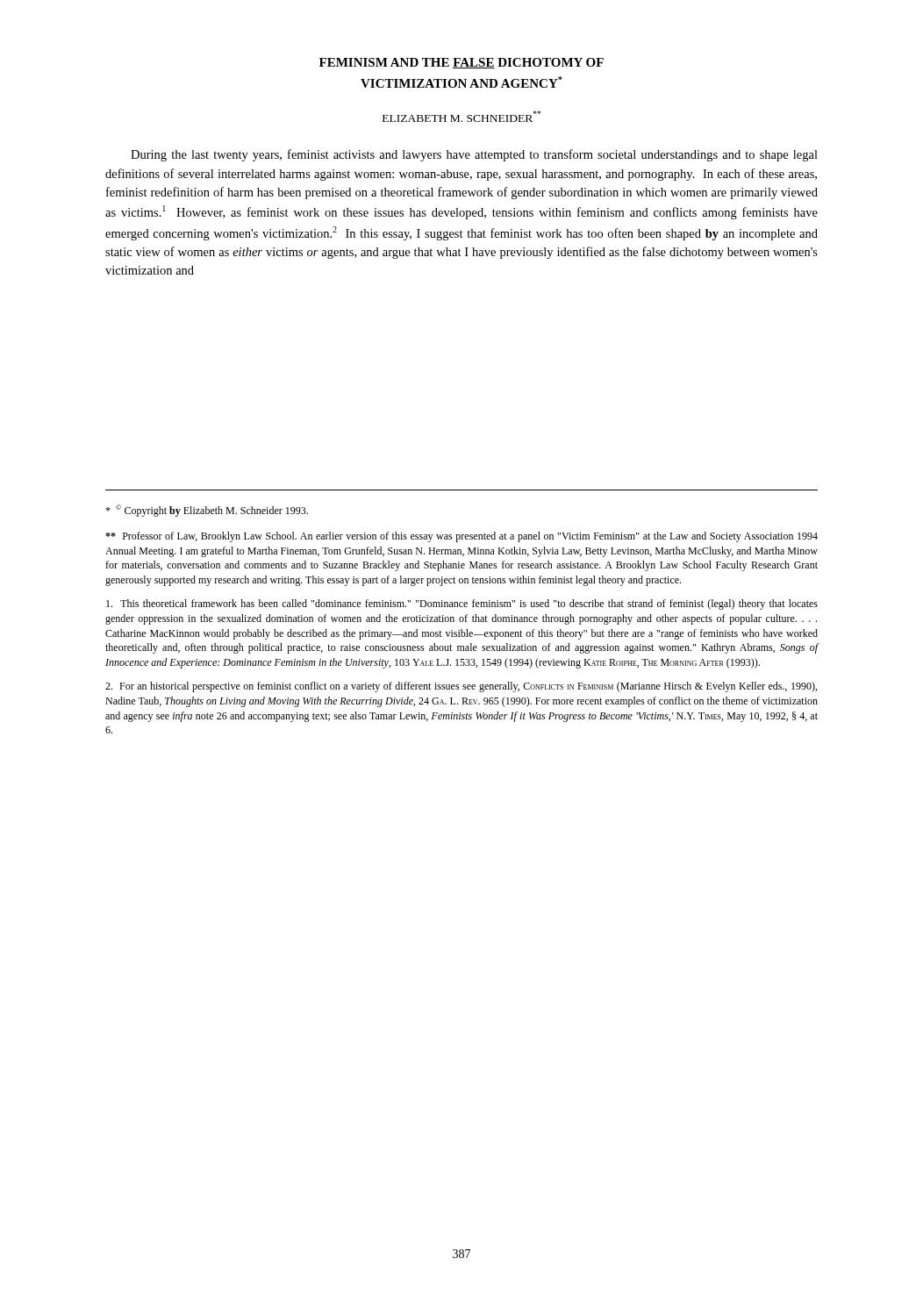
Task: Click on the footnote that says "© Copyright by Elizabeth"
Action: pos(207,511)
